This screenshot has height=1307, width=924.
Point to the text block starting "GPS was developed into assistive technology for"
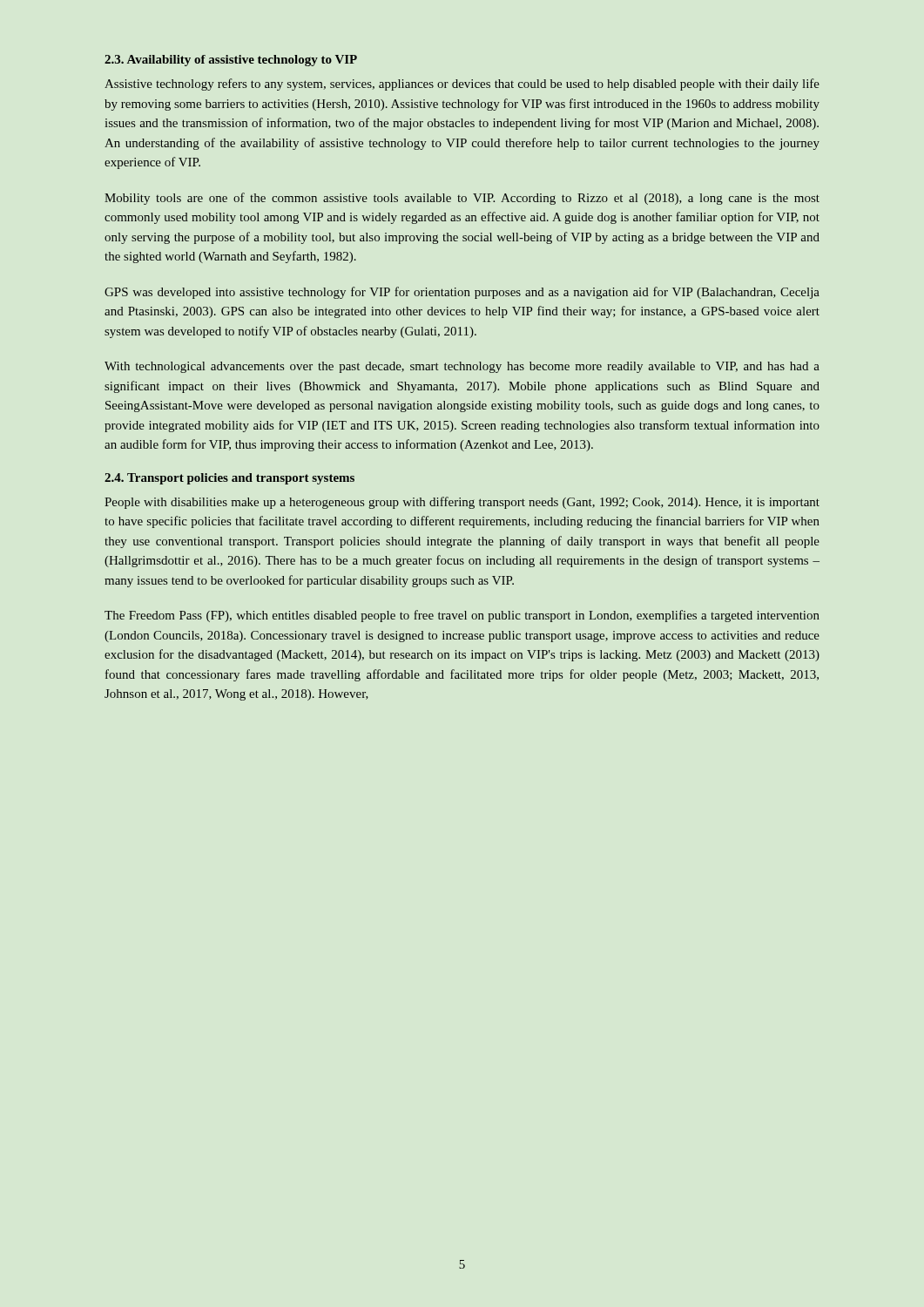pos(462,311)
